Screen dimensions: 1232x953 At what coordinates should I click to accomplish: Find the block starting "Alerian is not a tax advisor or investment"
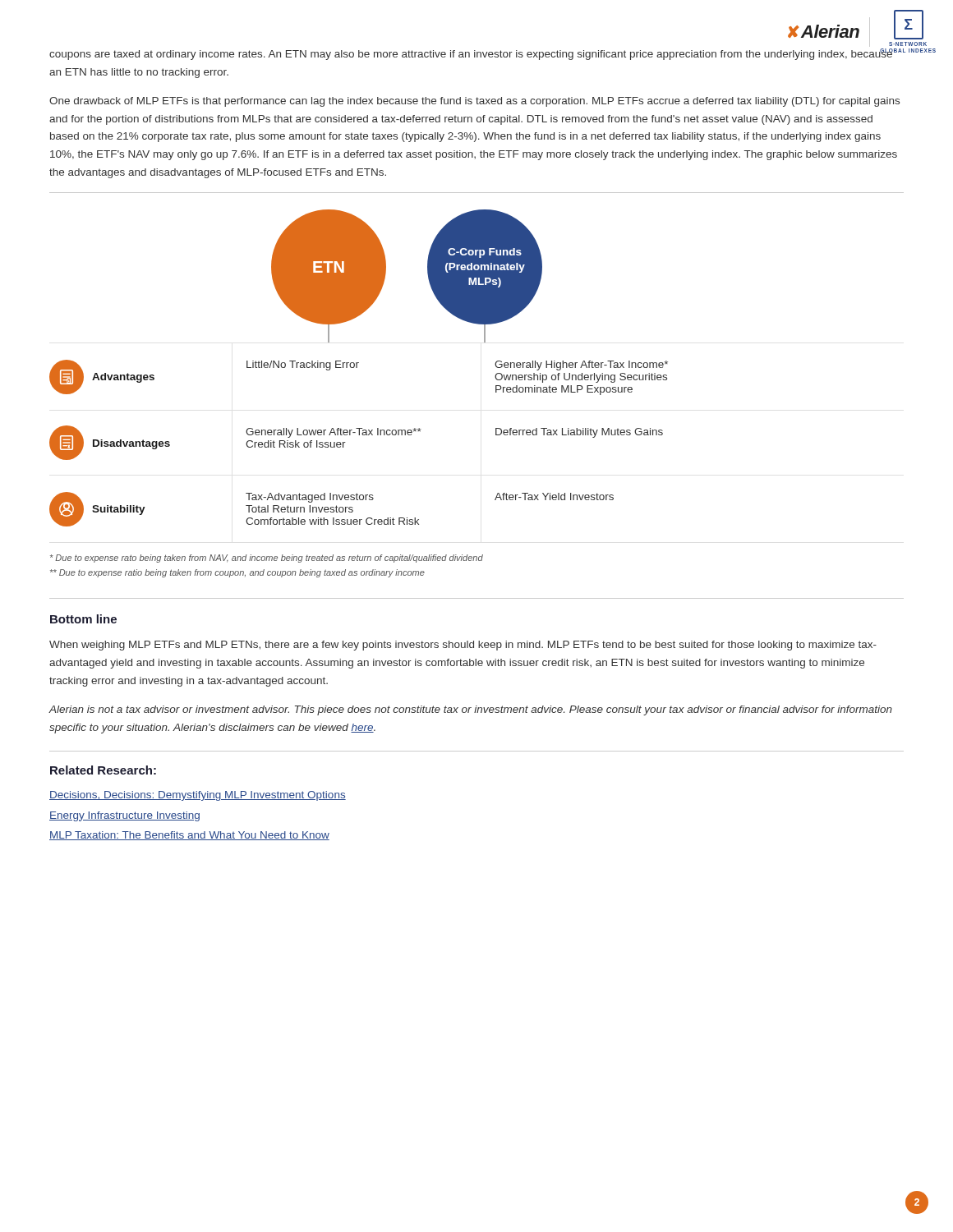coord(471,718)
